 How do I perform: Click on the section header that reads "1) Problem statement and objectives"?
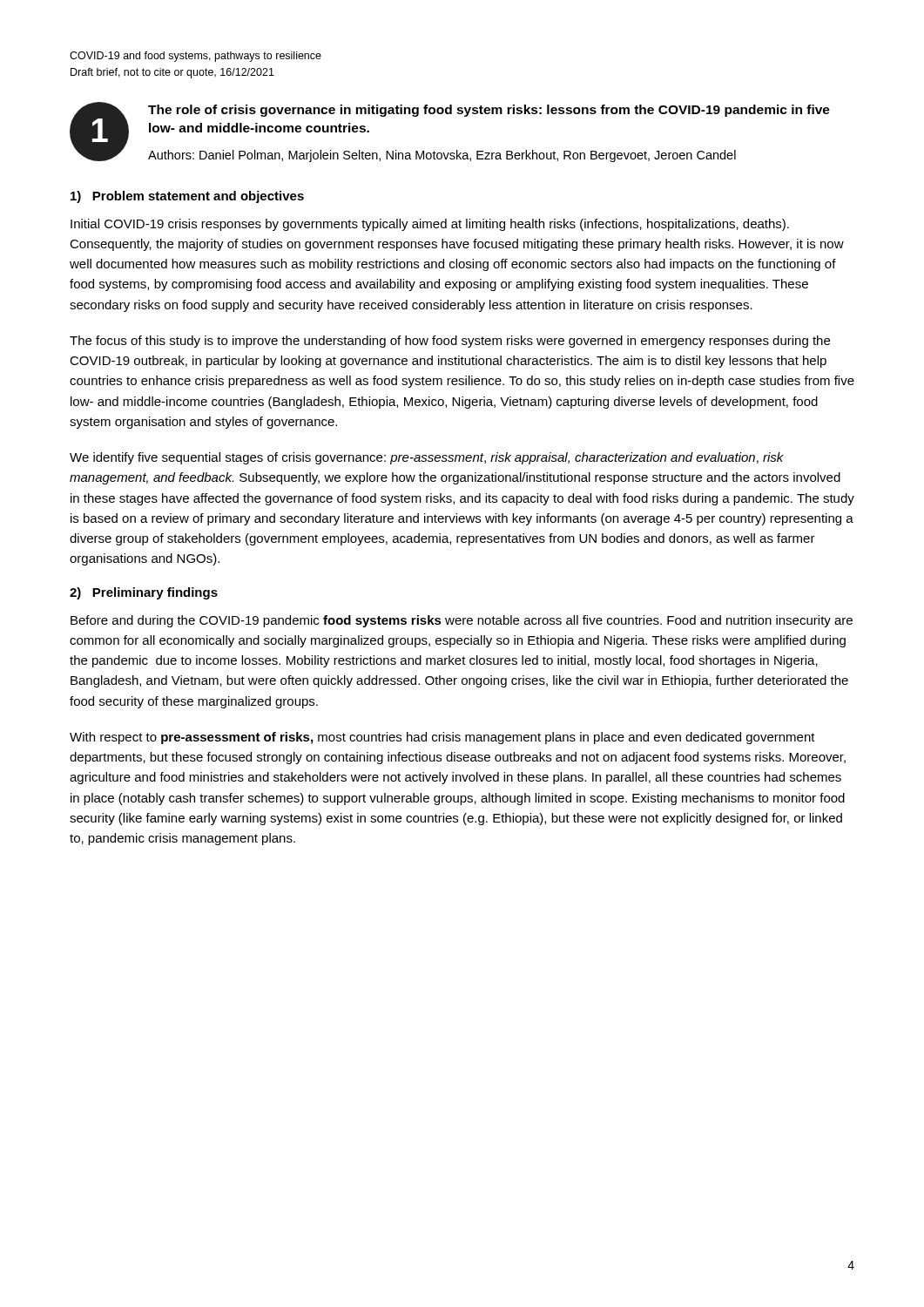[187, 195]
